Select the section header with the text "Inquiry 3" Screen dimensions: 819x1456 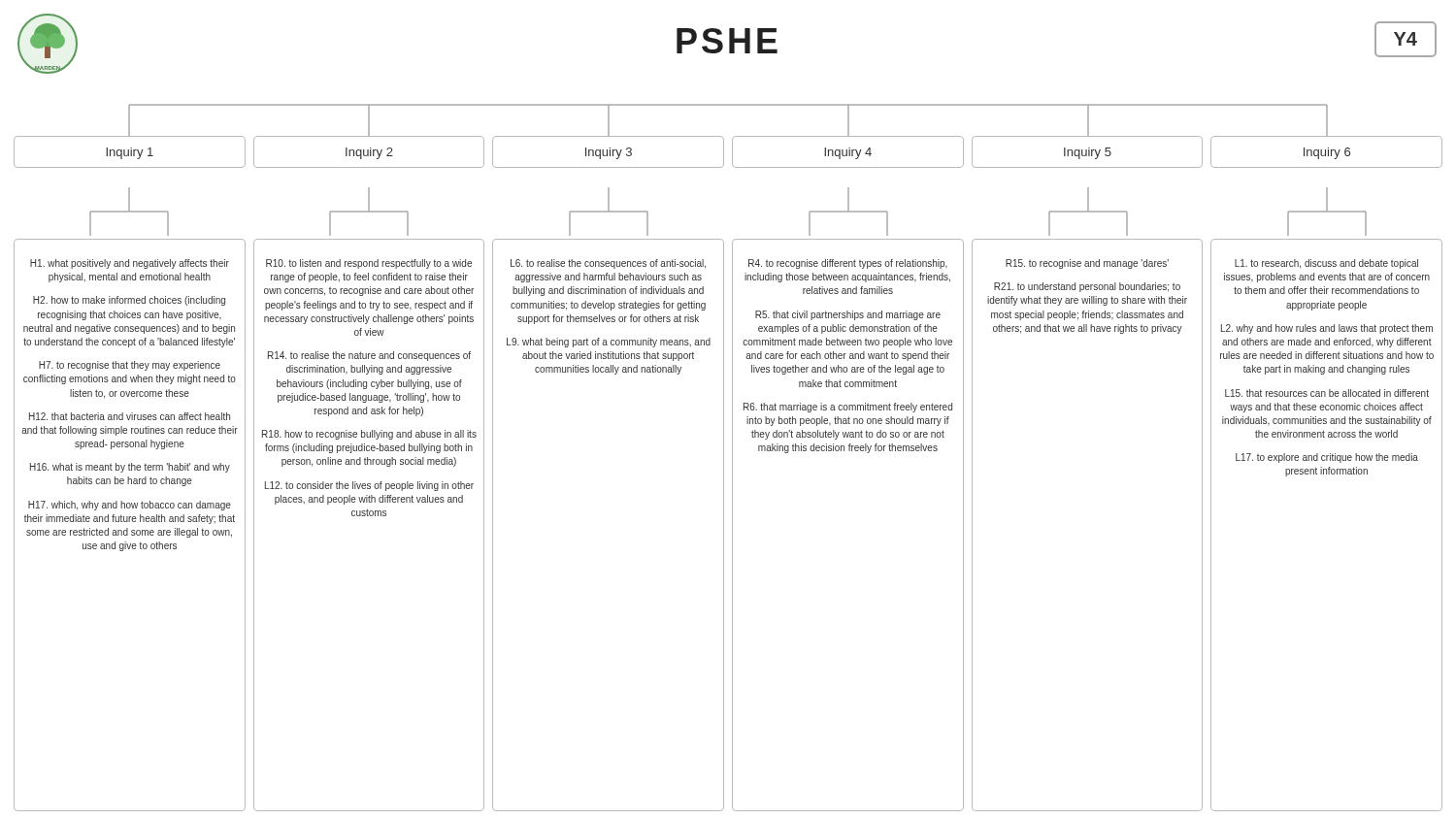click(608, 152)
